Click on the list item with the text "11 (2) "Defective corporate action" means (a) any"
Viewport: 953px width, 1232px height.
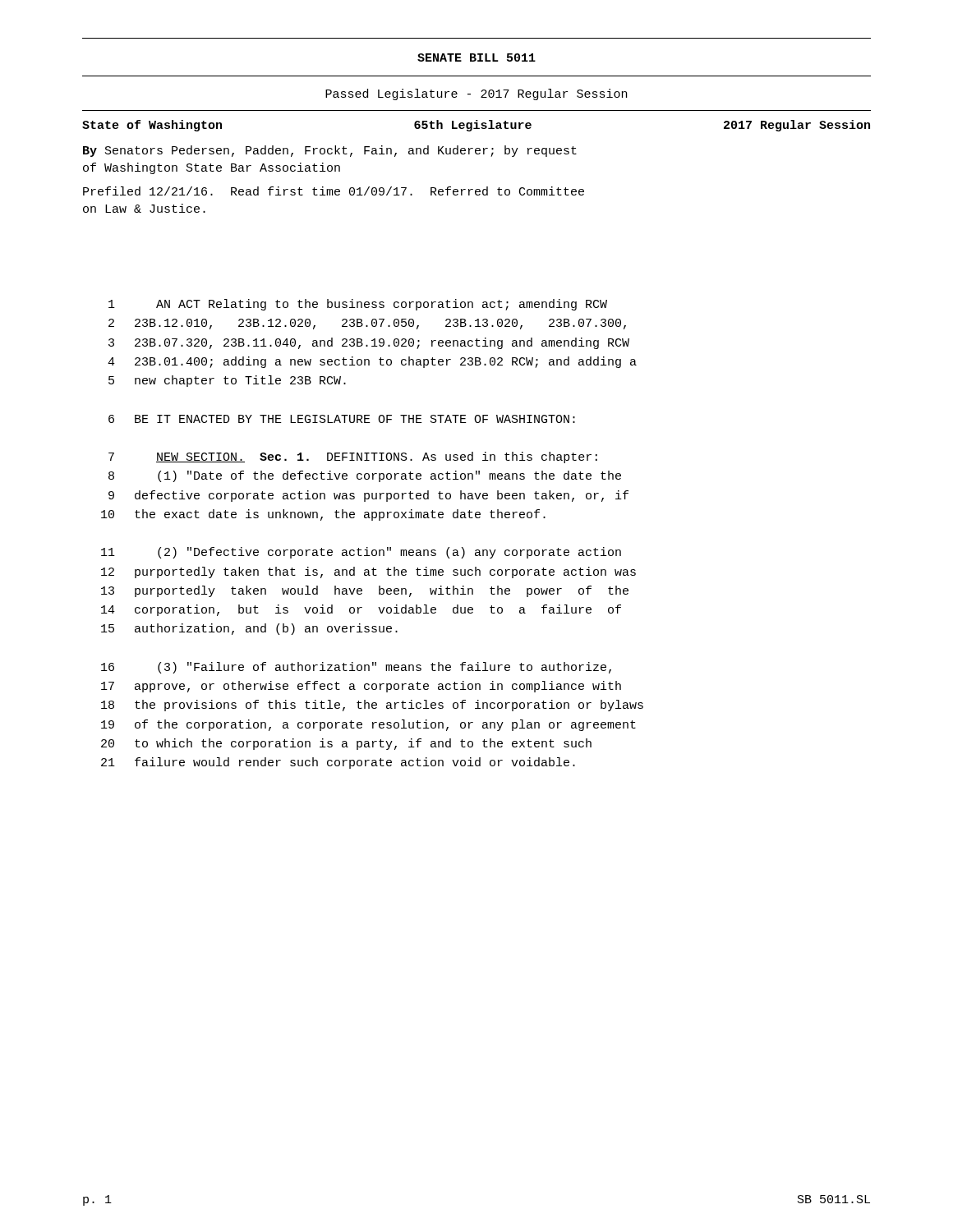click(x=476, y=553)
